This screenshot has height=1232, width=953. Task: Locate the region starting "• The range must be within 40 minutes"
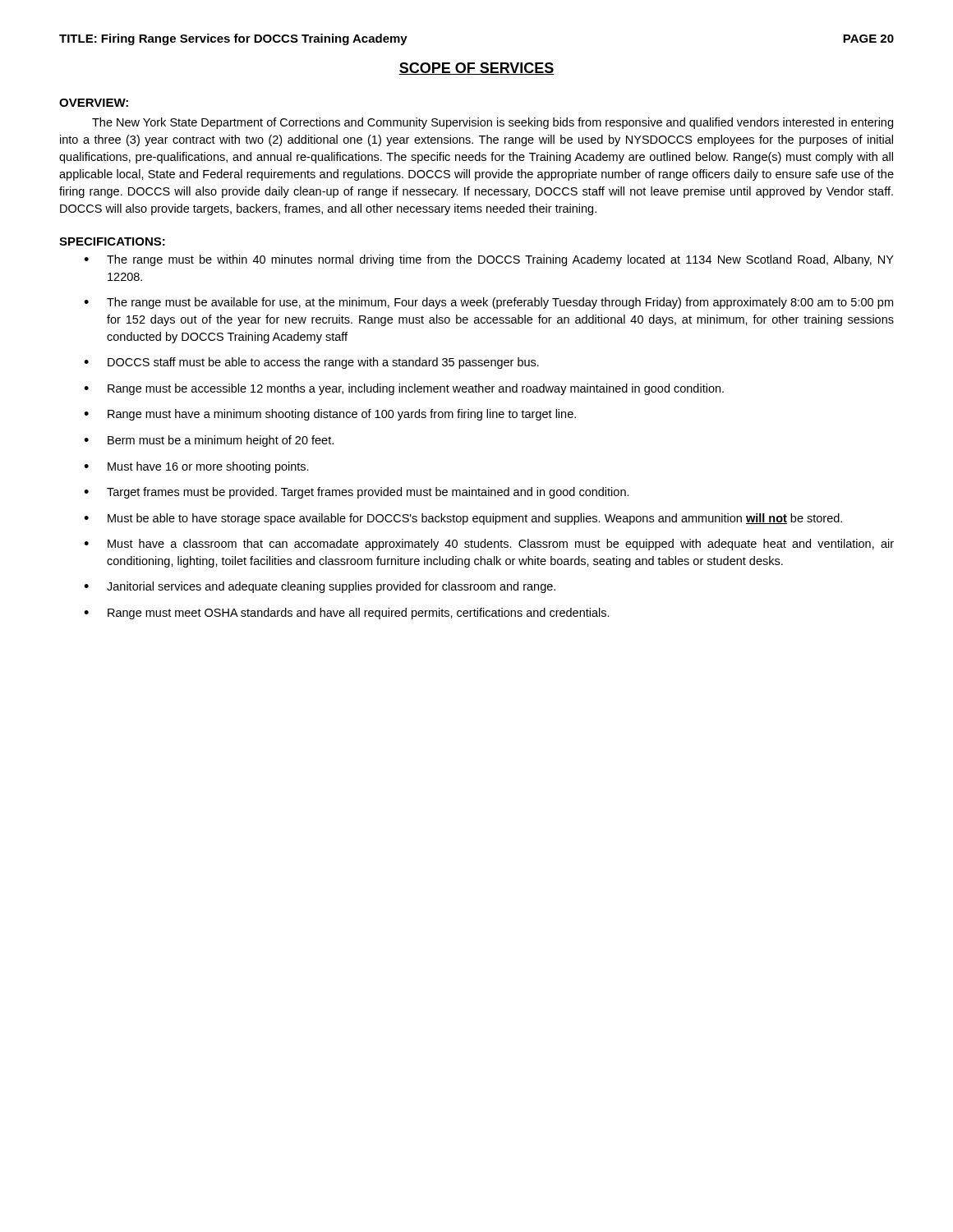489,269
